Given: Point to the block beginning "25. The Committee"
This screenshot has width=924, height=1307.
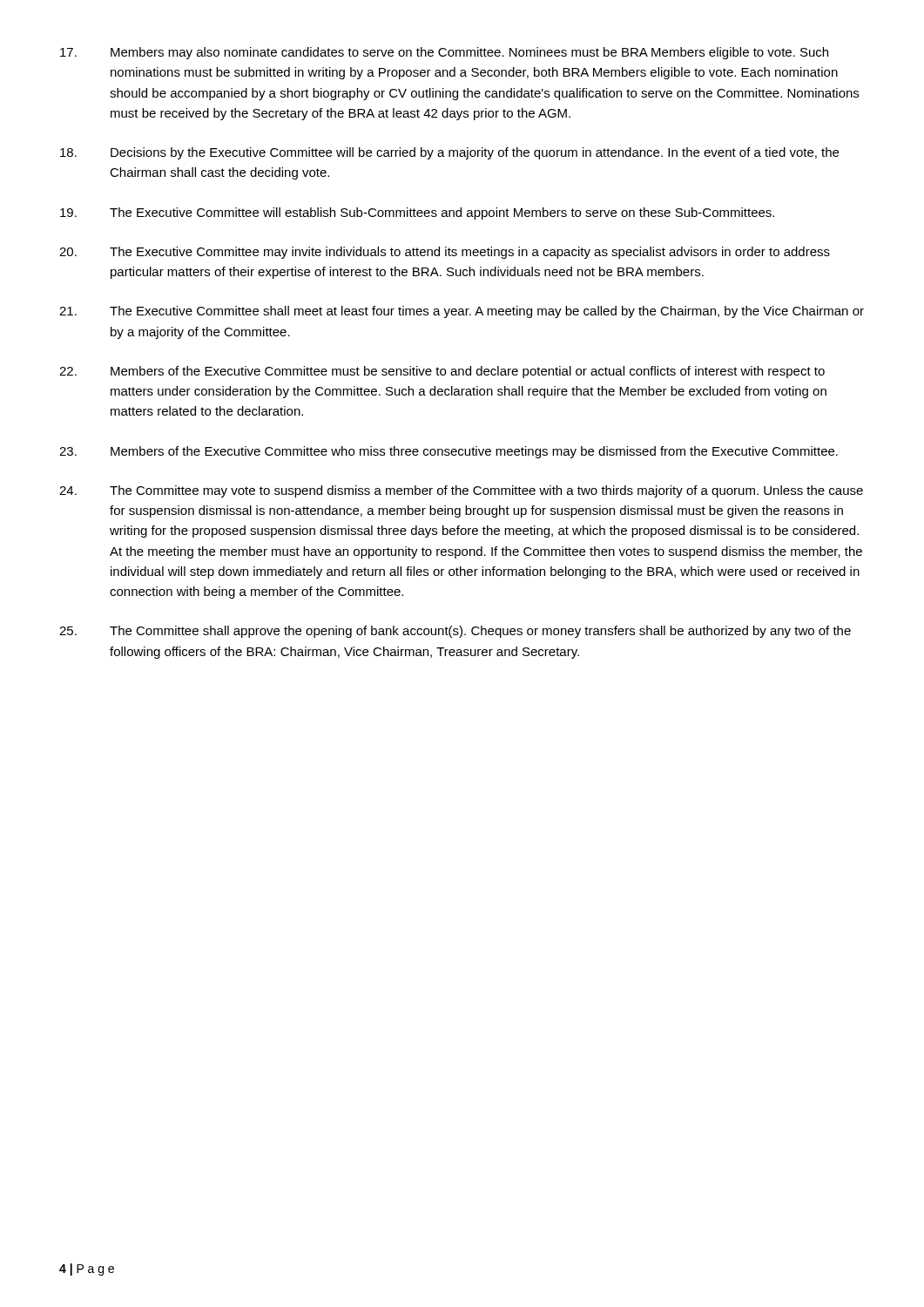Looking at the screenshot, I should (462, 641).
